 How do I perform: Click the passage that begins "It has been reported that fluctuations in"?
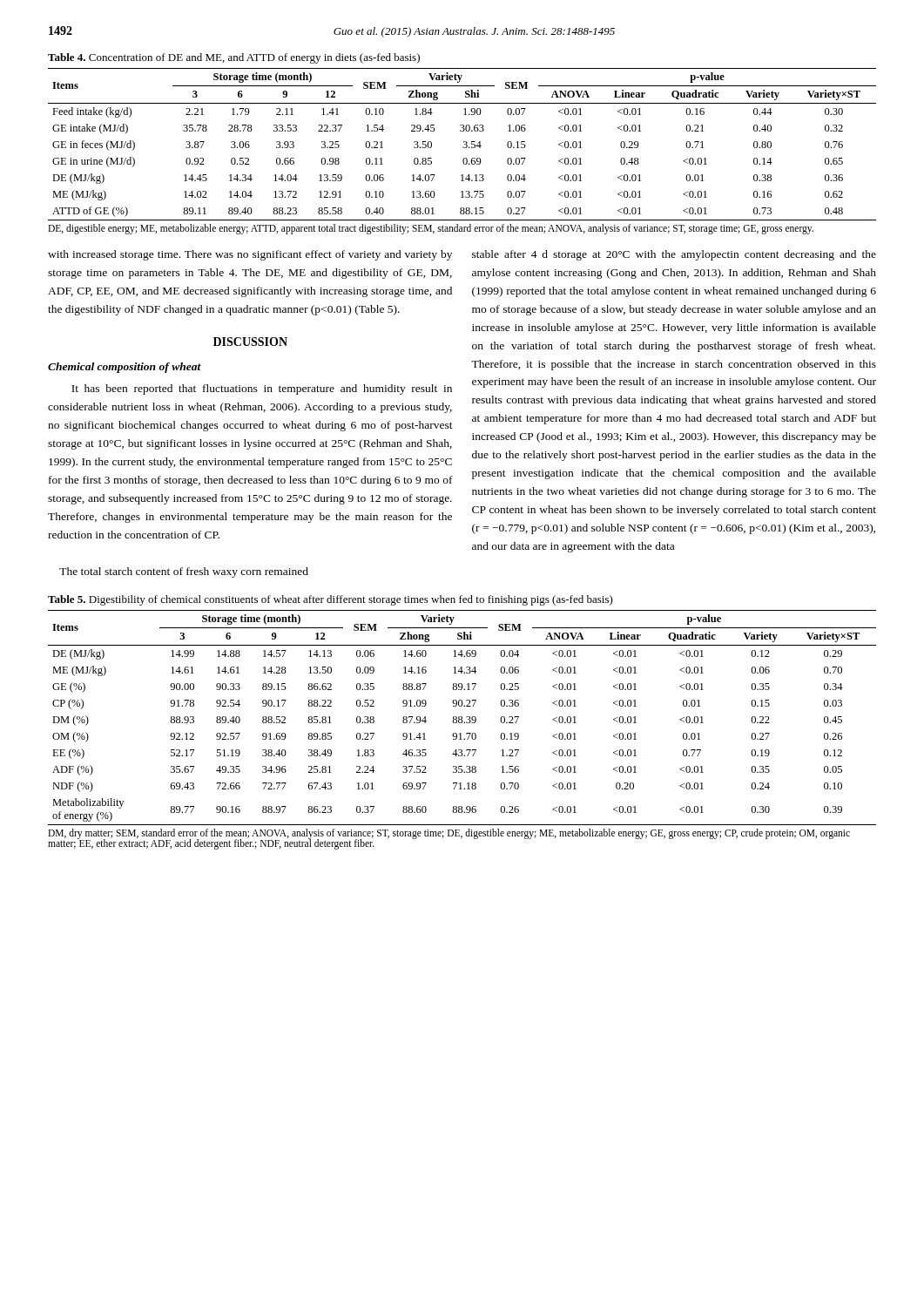pyautogui.click(x=250, y=461)
